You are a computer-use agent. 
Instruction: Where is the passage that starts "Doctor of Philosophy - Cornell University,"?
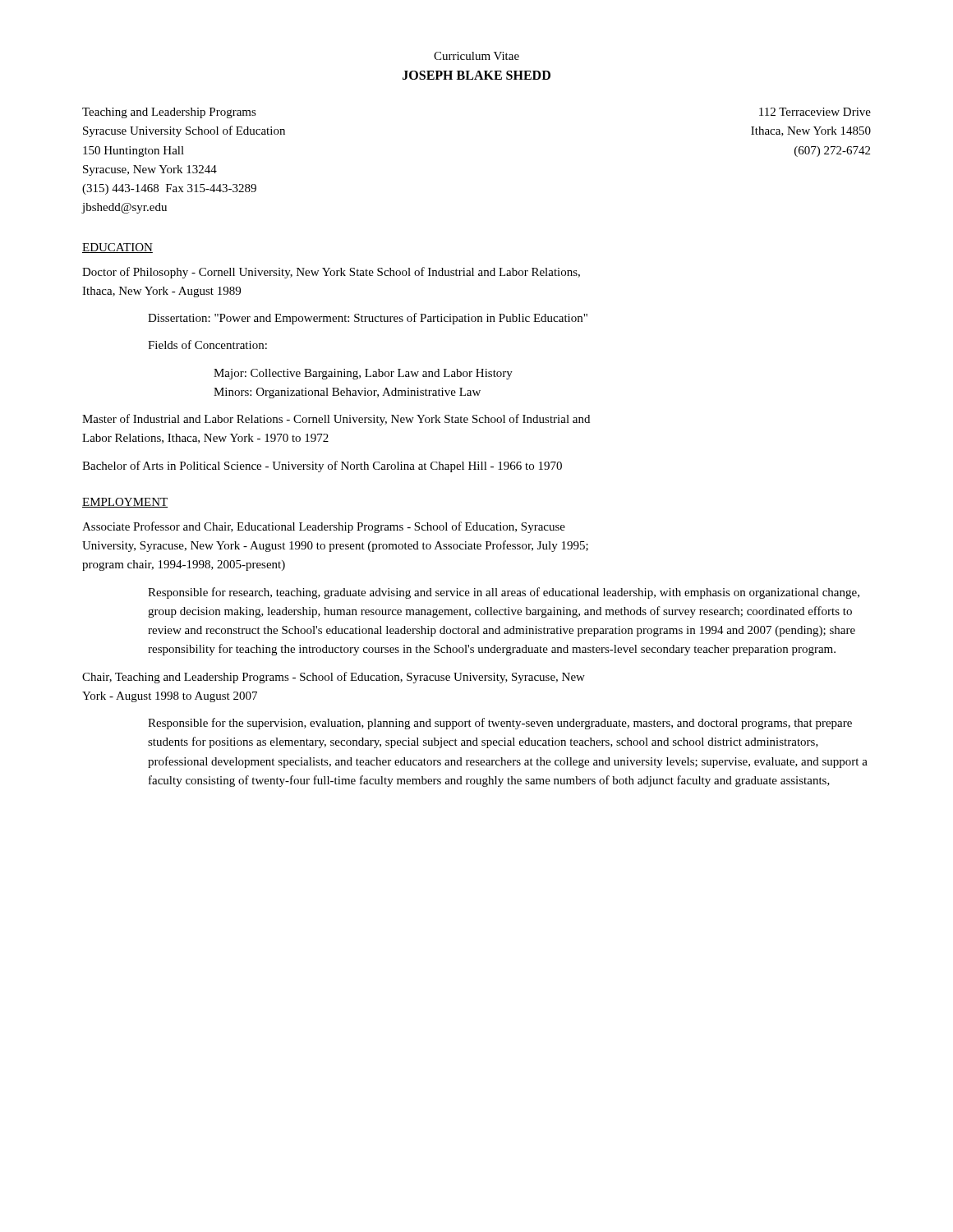(331, 281)
